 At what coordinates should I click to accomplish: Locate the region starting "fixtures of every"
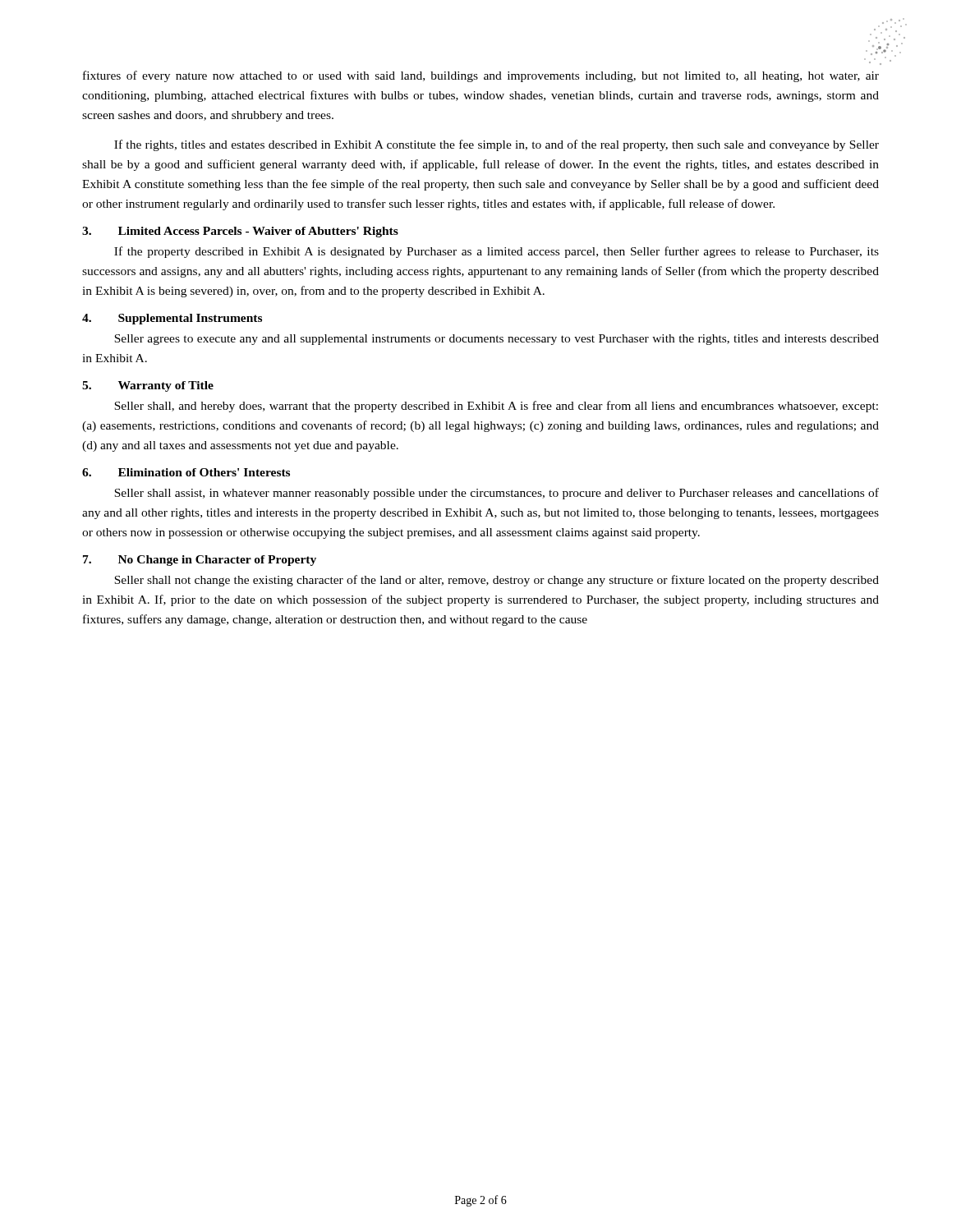click(480, 95)
